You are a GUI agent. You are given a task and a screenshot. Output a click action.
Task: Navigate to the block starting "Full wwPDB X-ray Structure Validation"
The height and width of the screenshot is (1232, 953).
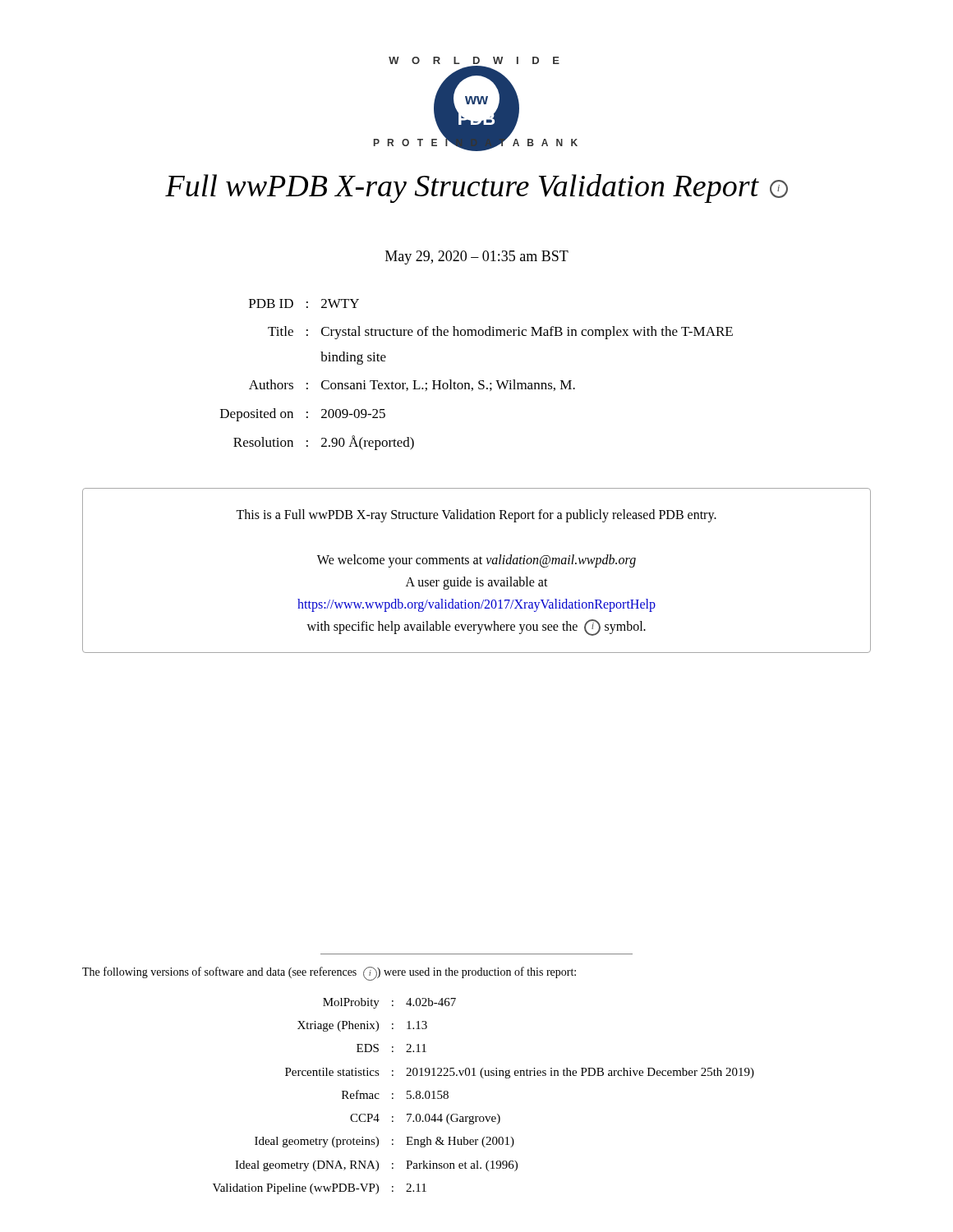476,186
